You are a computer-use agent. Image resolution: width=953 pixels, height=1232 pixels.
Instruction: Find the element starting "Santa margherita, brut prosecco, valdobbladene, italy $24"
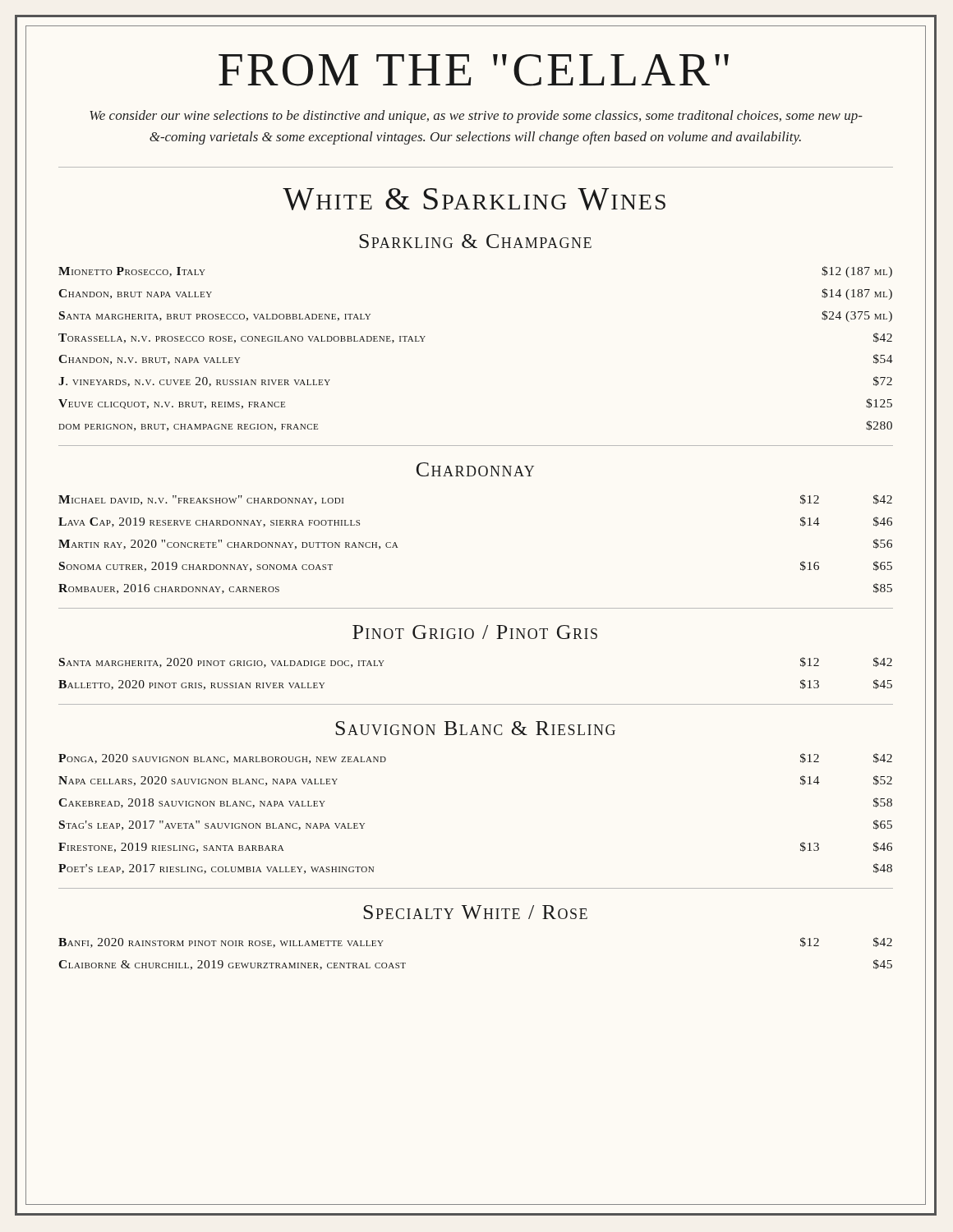tap(216, 316)
